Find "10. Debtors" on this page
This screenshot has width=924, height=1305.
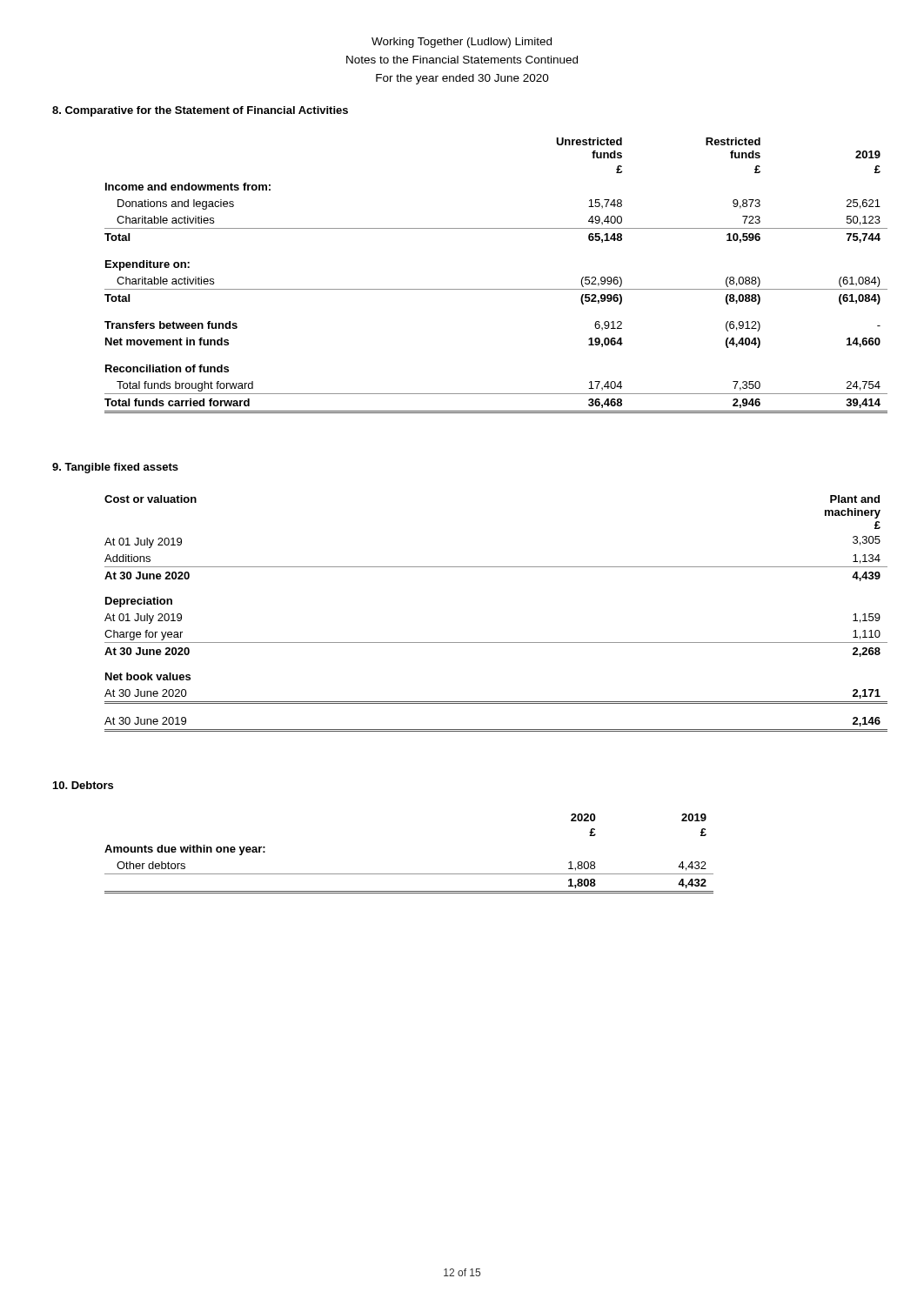click(x=83, y=785)
